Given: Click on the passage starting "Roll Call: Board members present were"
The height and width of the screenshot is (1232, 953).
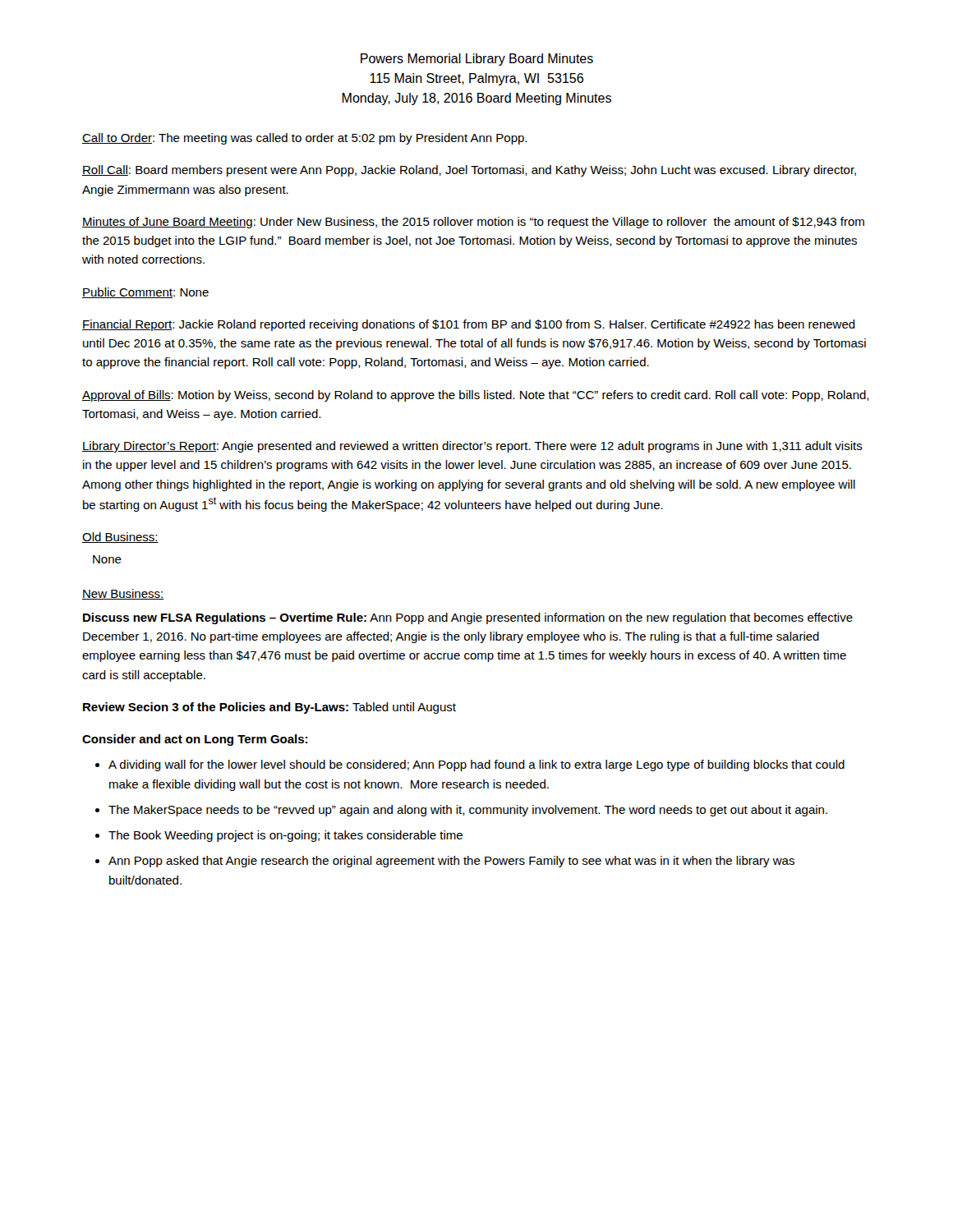Looking at the screenshot, I should pyautogui.click(x=470, y=179).
